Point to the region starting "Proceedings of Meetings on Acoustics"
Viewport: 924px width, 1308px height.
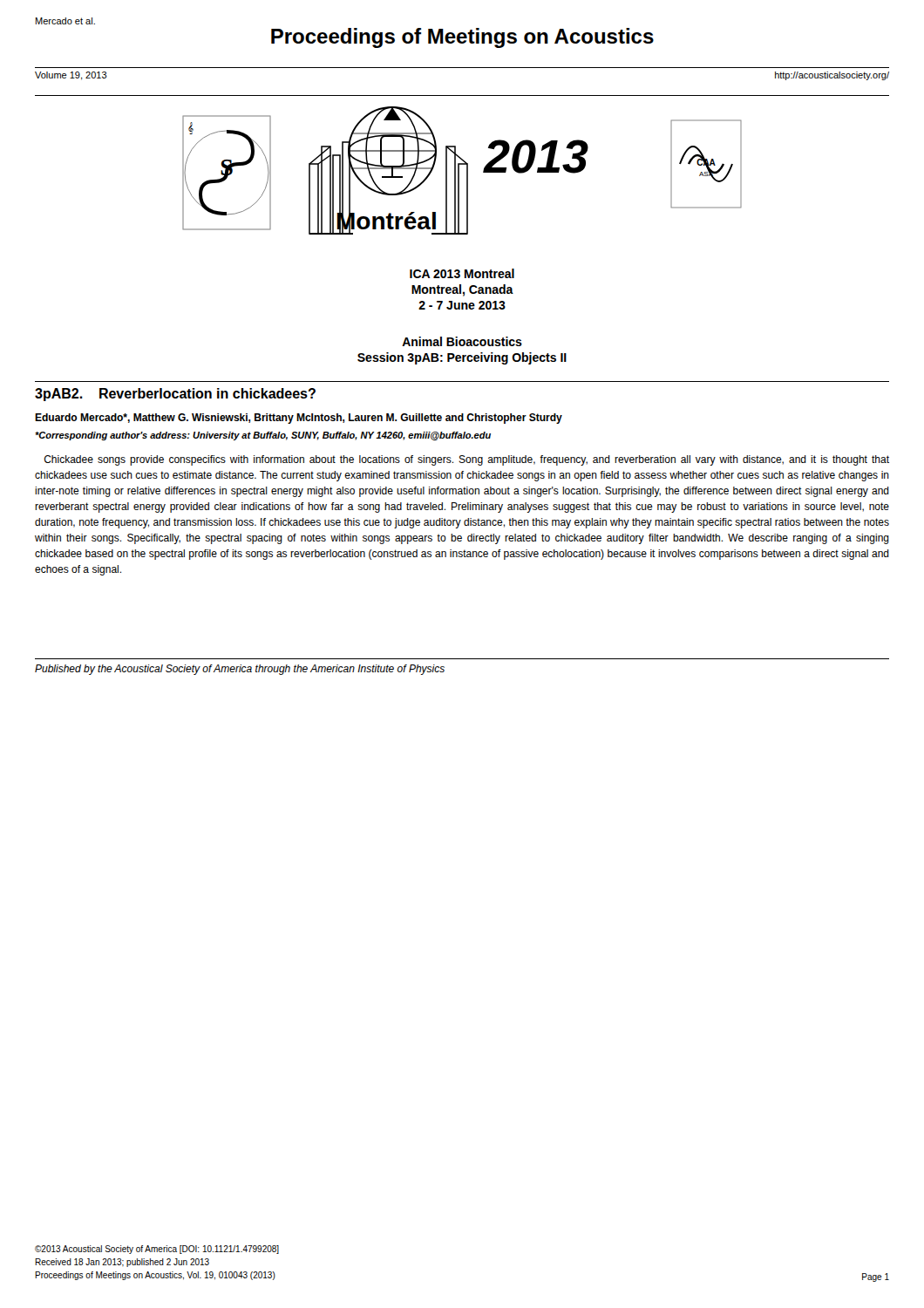[x=462, y=36]
